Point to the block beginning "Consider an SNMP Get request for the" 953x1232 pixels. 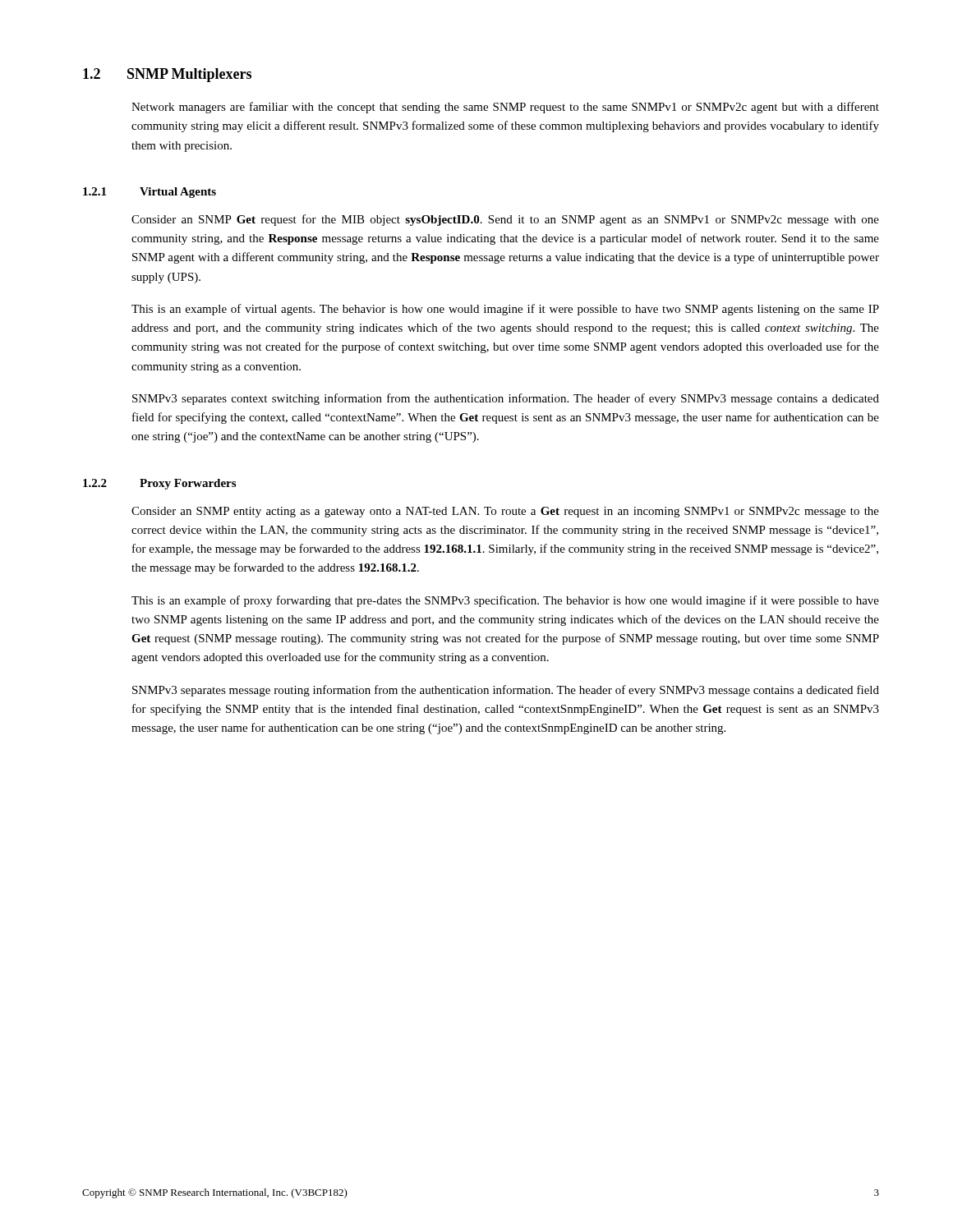tap(505, 248)
